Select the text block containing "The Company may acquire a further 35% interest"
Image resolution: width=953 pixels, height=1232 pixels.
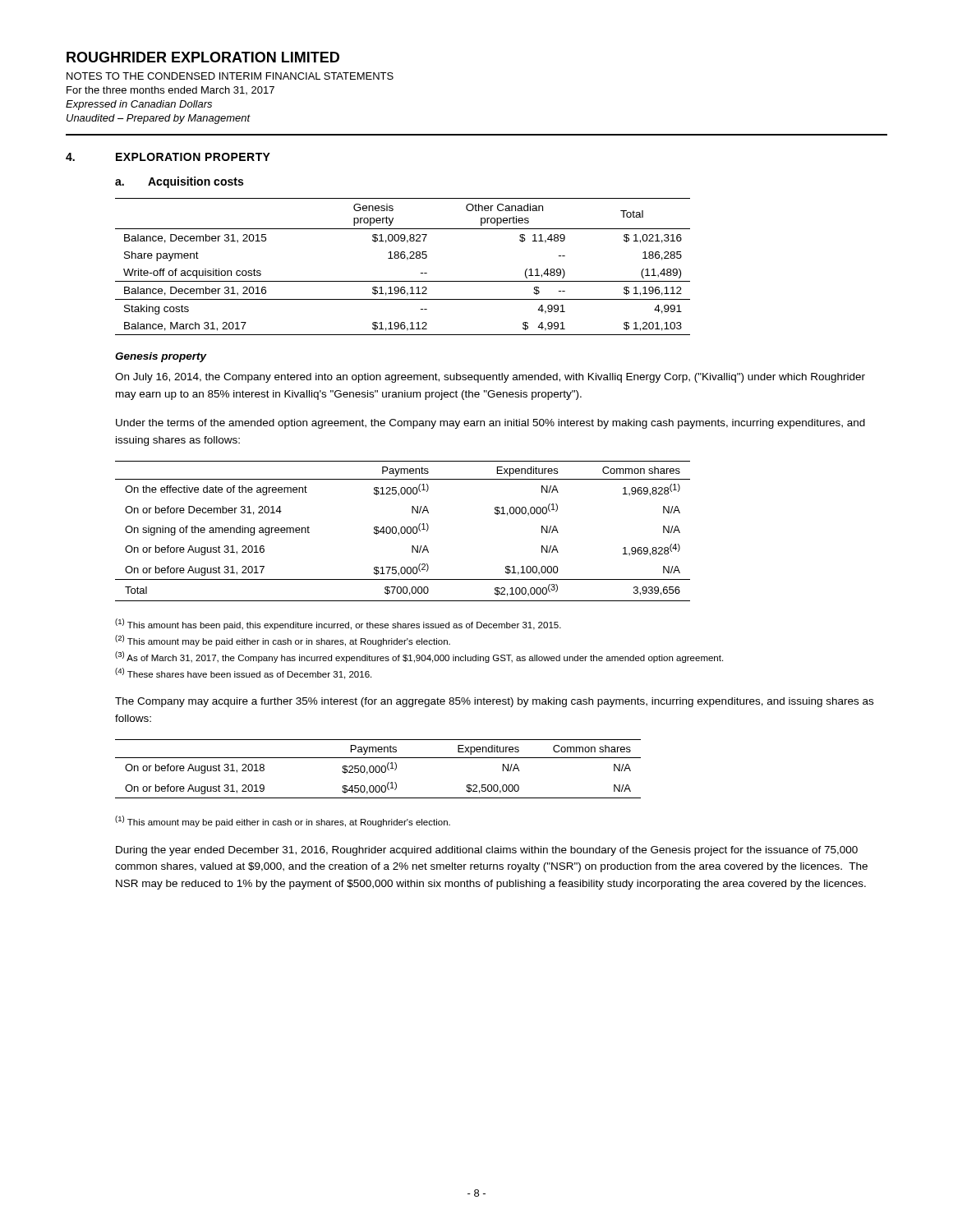[494, 710]
